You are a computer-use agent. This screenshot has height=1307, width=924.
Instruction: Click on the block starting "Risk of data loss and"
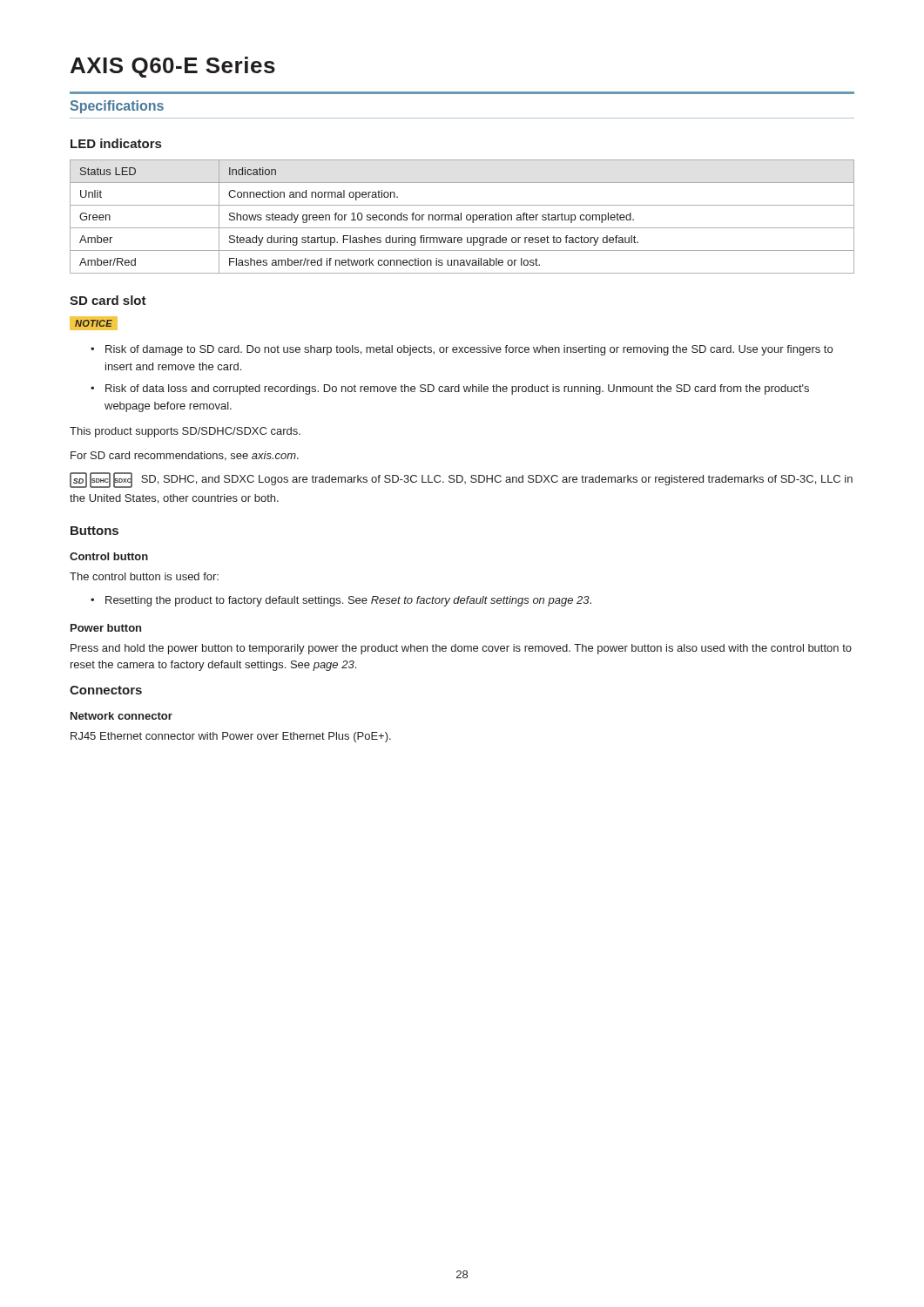(x=457, y=397)
